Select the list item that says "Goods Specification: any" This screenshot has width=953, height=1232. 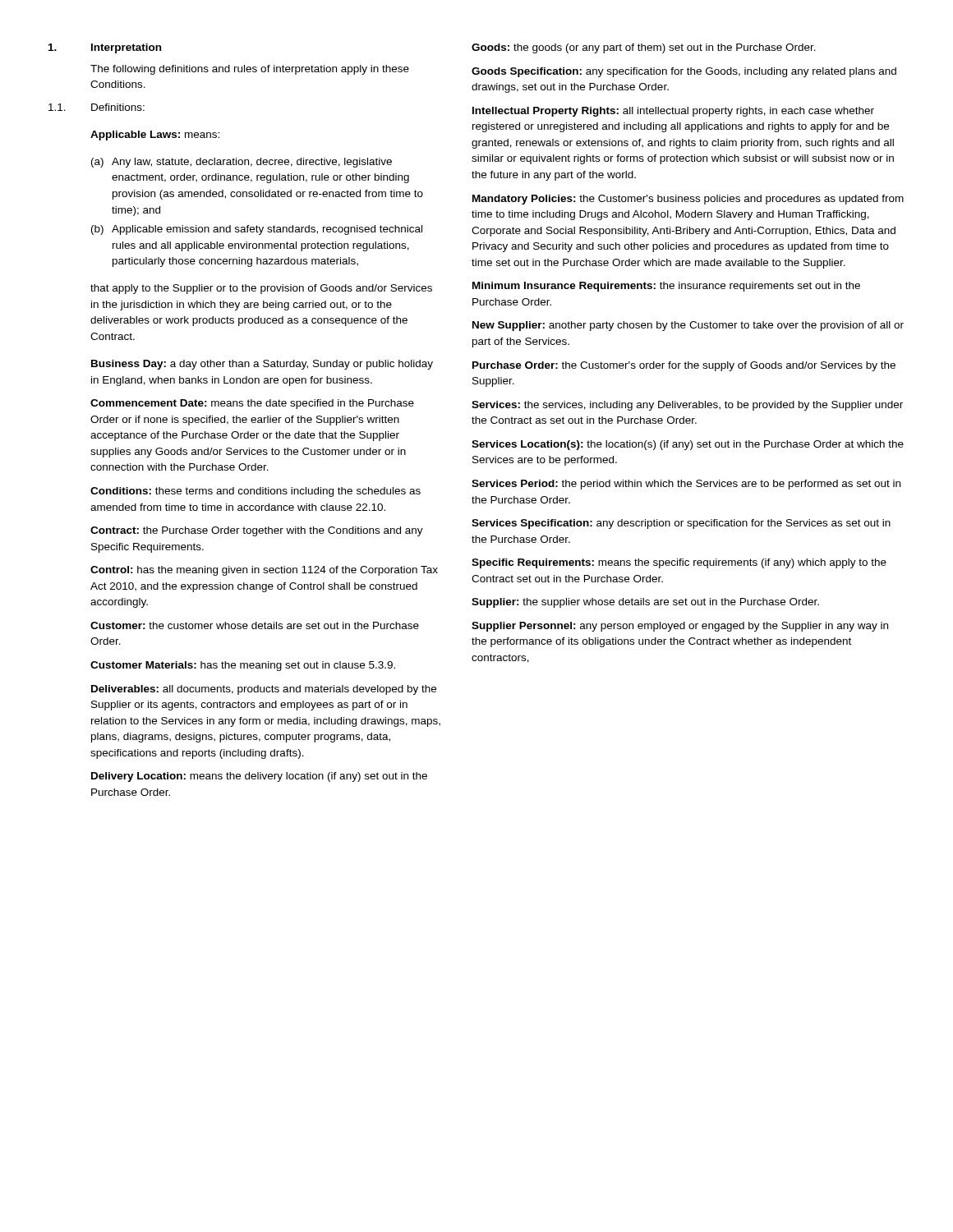[688, 79]
